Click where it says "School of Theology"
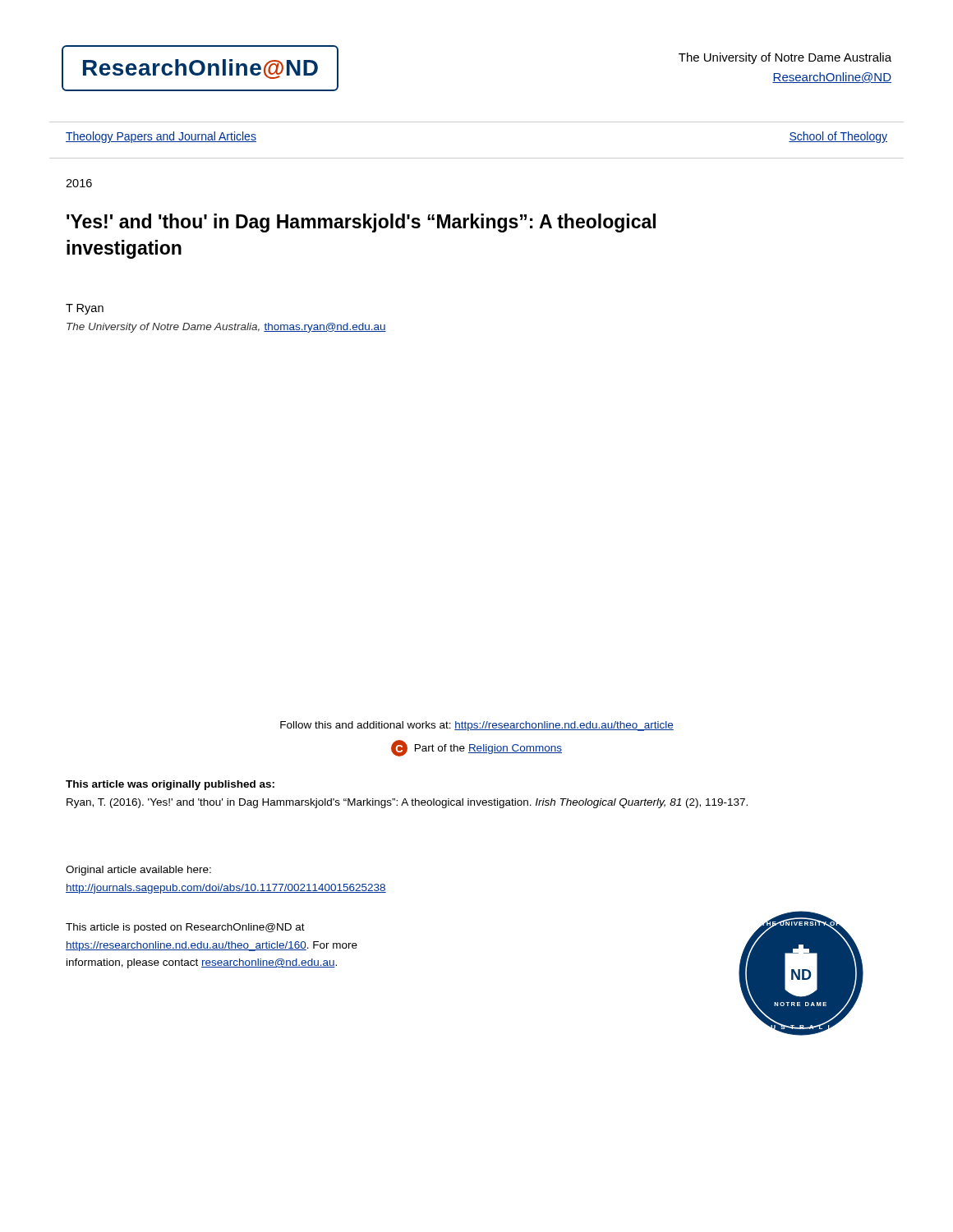 pos(838,136)
